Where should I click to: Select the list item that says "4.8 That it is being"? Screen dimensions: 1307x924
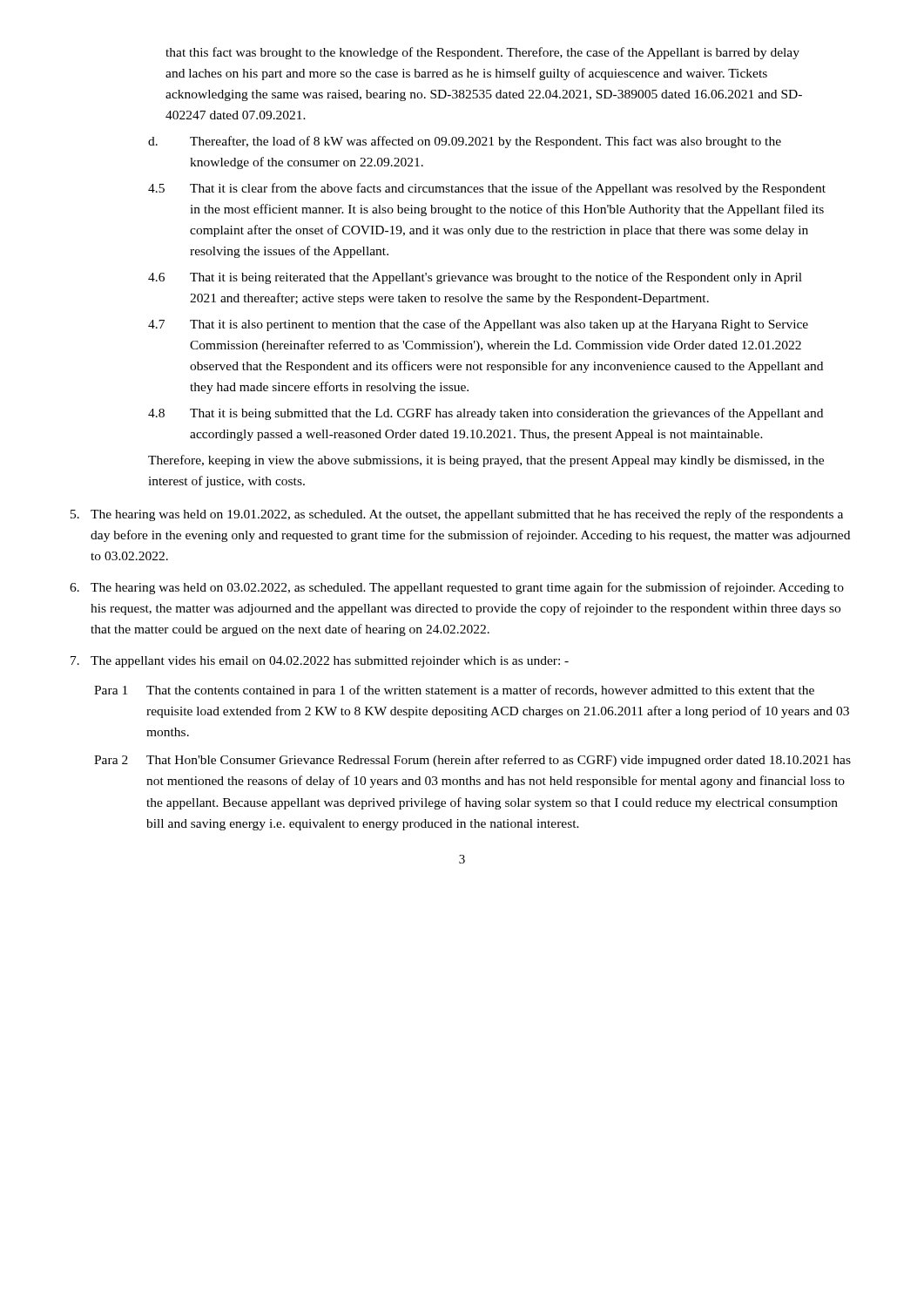pyautogui.click(x=488, y=424)
